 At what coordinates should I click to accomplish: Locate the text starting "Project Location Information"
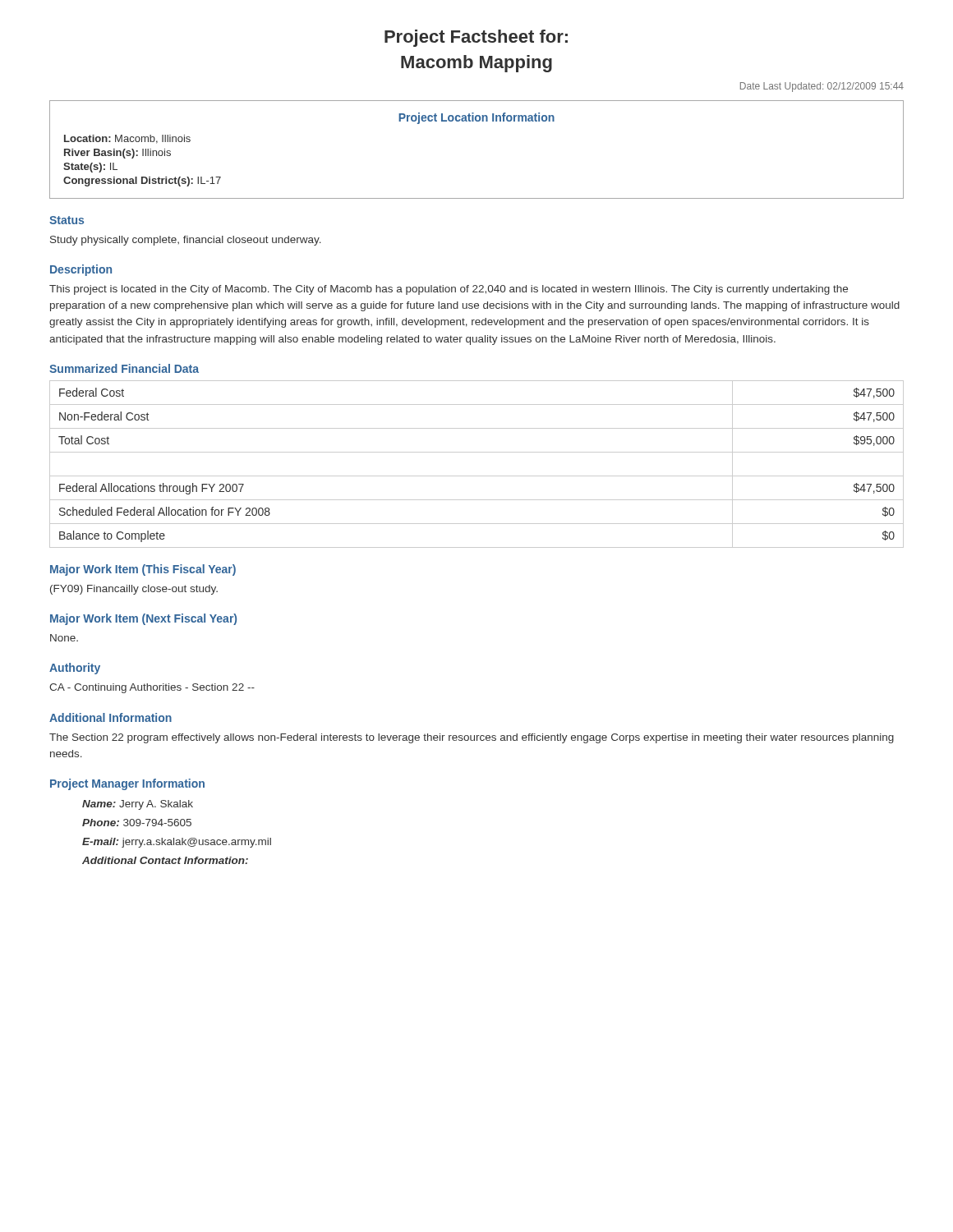pos(476,117)
